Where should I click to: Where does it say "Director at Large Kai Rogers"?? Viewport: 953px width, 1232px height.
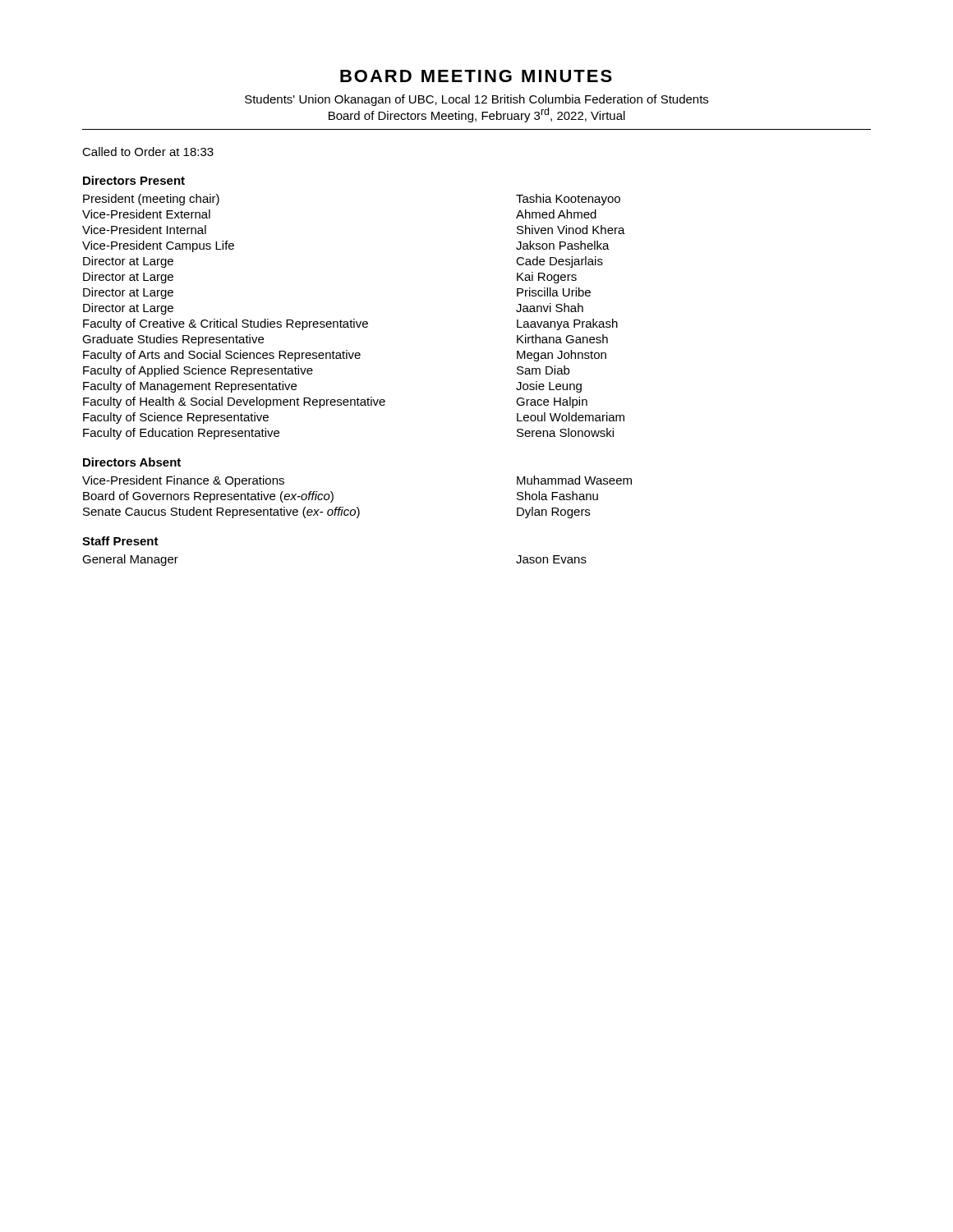pyautogui.click(x=123, y=277)
